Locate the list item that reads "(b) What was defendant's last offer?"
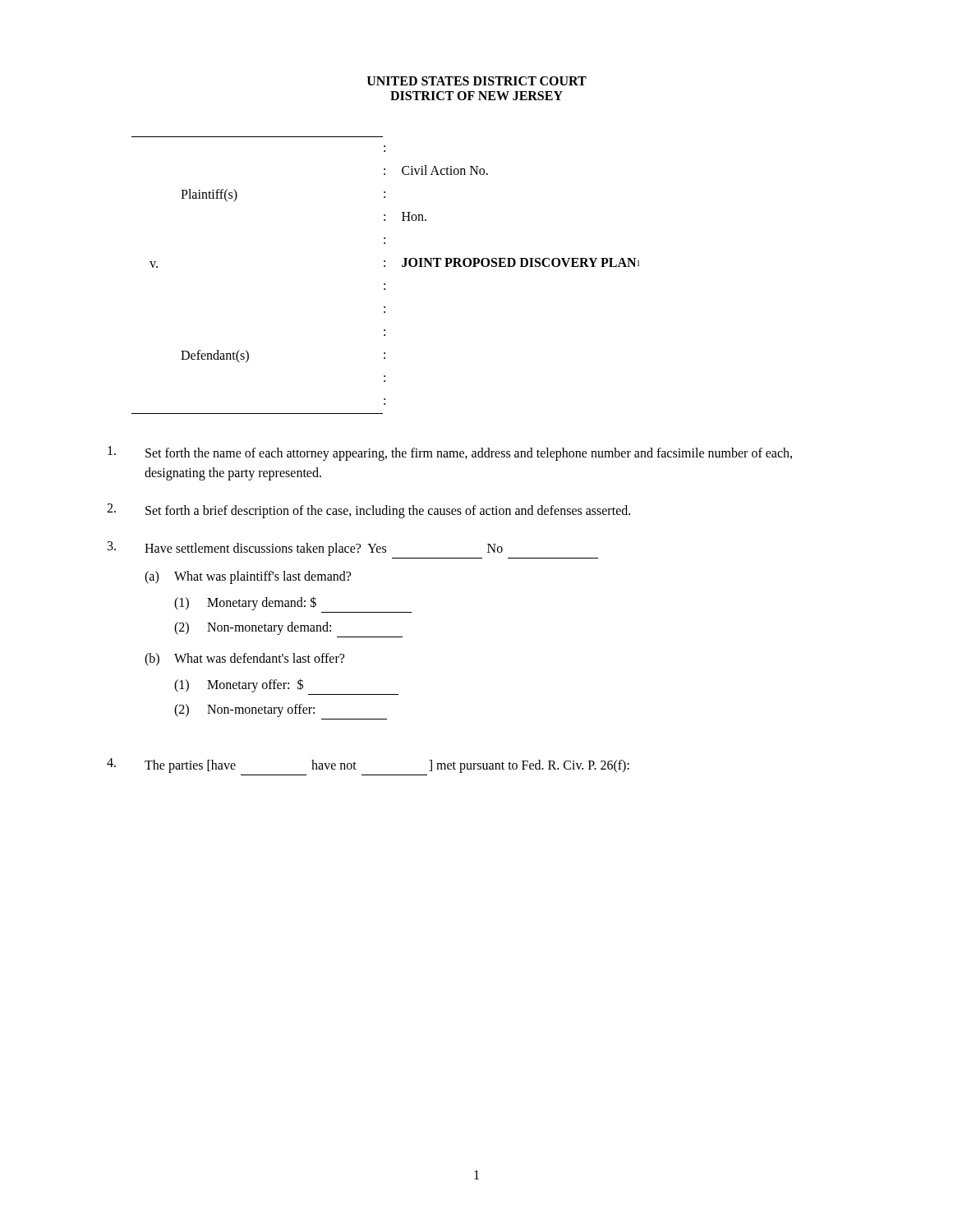 coord(244,660)
